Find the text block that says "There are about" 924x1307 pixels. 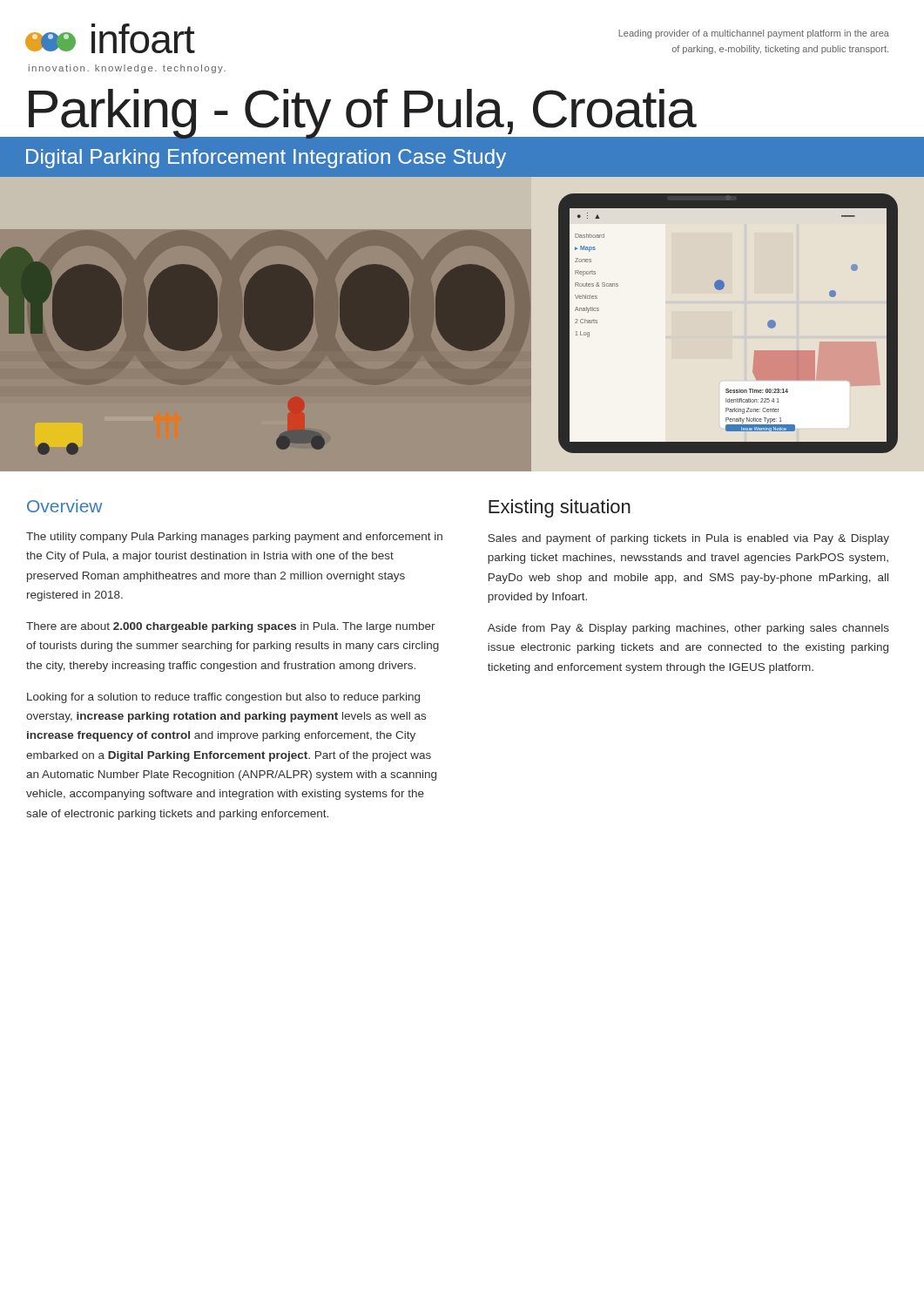(x=233, y=646)
